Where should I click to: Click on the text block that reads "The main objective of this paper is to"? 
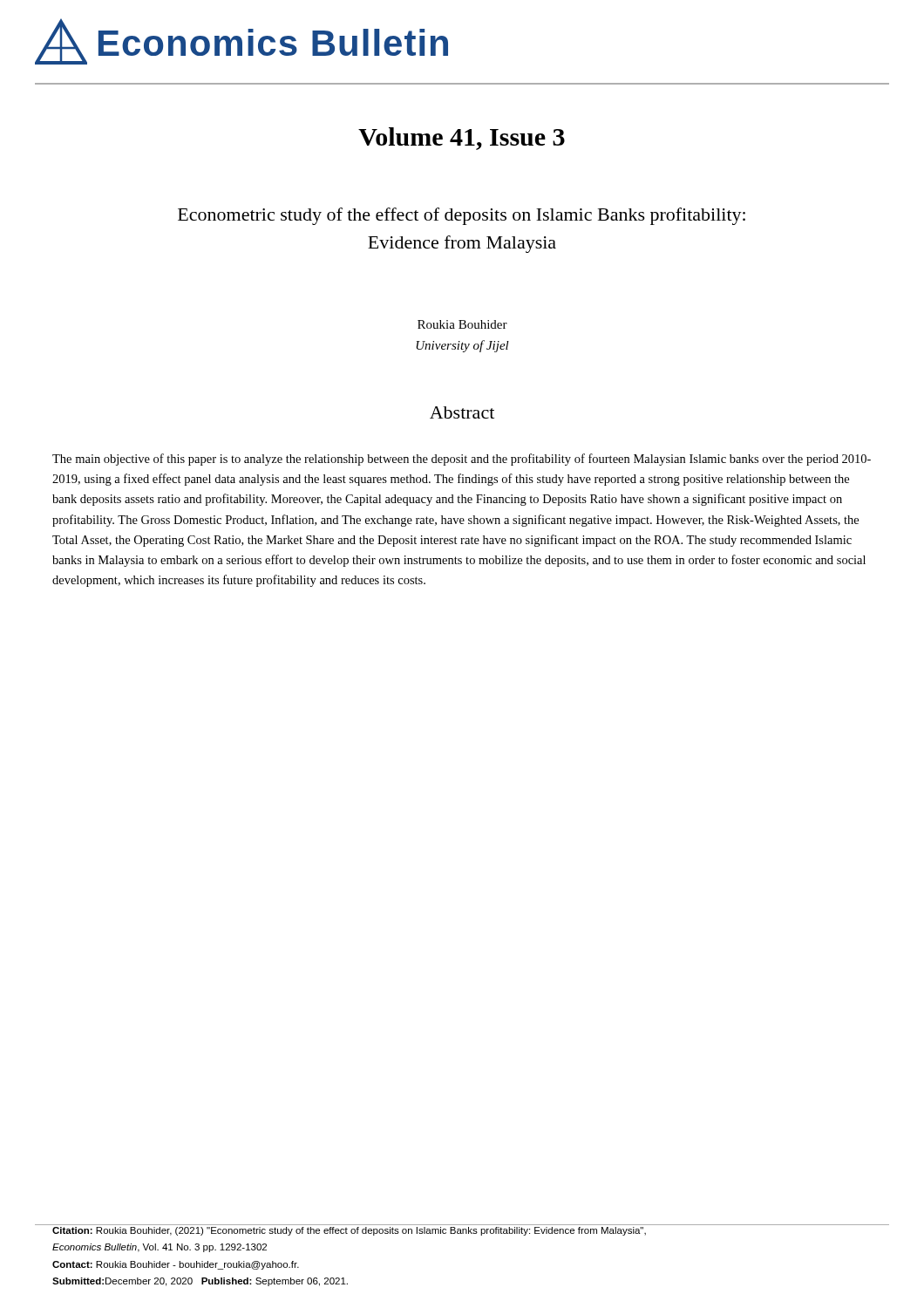tap(462, 519)
